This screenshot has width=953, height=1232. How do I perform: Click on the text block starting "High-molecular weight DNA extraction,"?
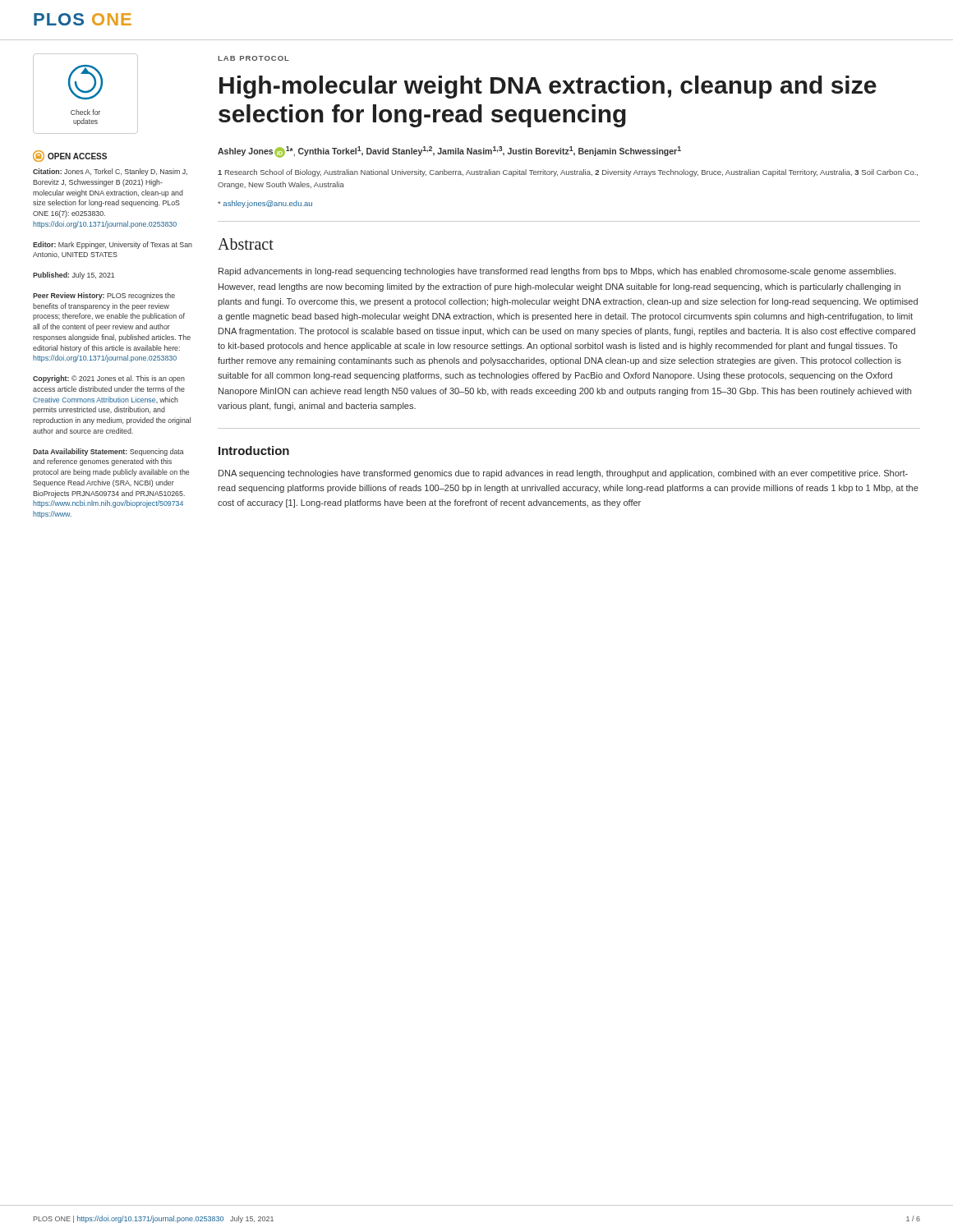[547, 100]
